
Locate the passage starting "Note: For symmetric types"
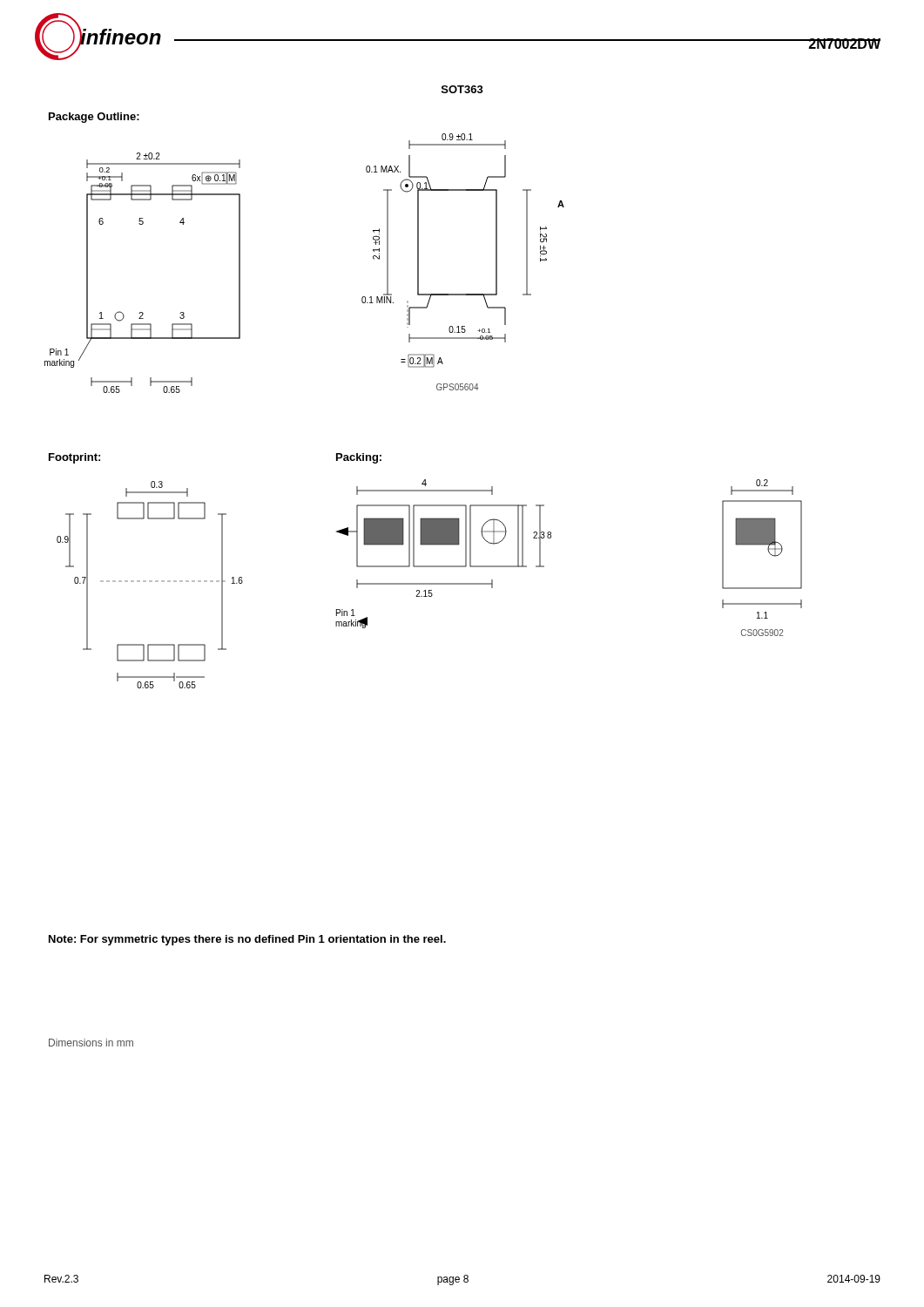pos(247,939)
